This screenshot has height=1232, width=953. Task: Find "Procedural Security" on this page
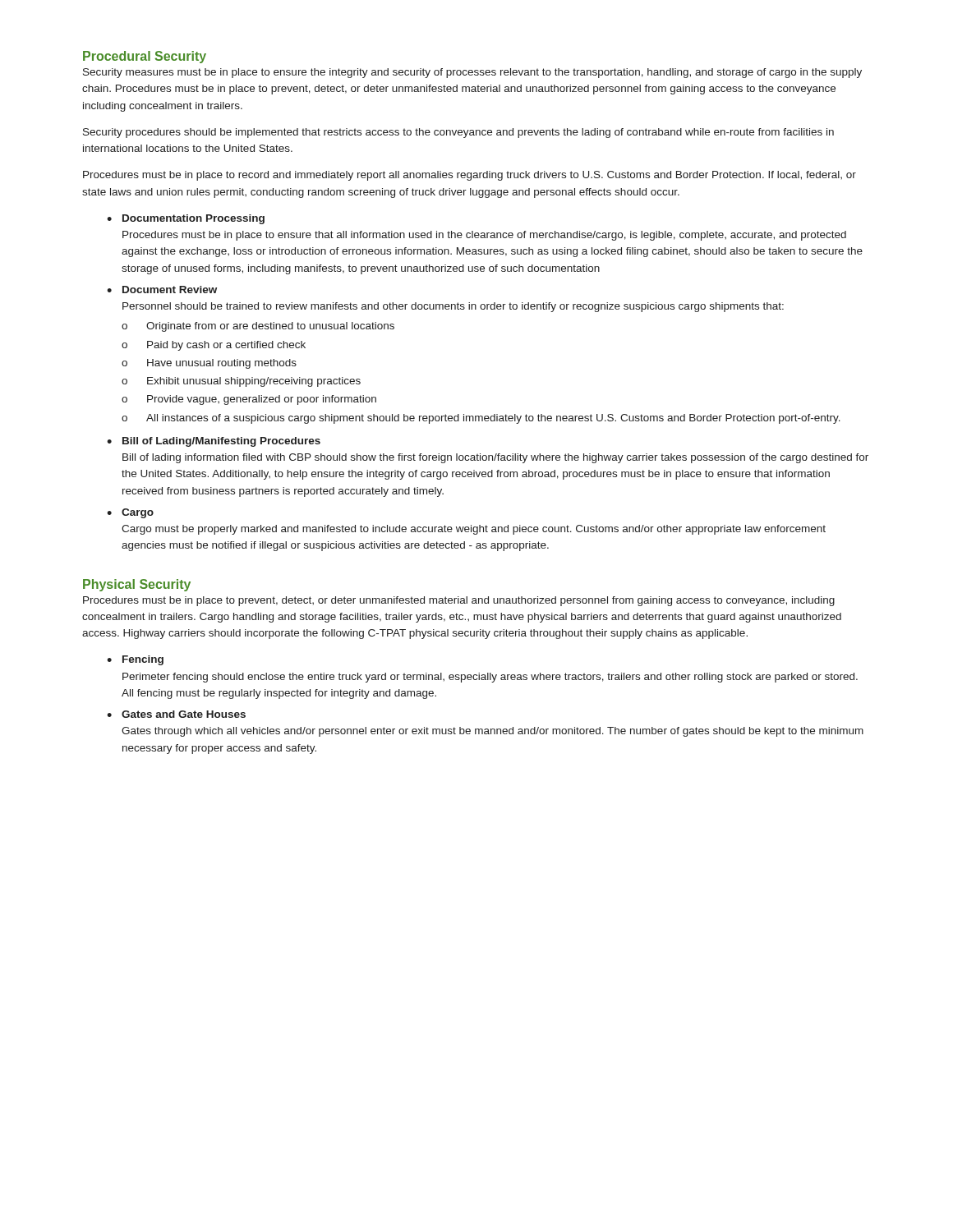[x=144, y=56]
